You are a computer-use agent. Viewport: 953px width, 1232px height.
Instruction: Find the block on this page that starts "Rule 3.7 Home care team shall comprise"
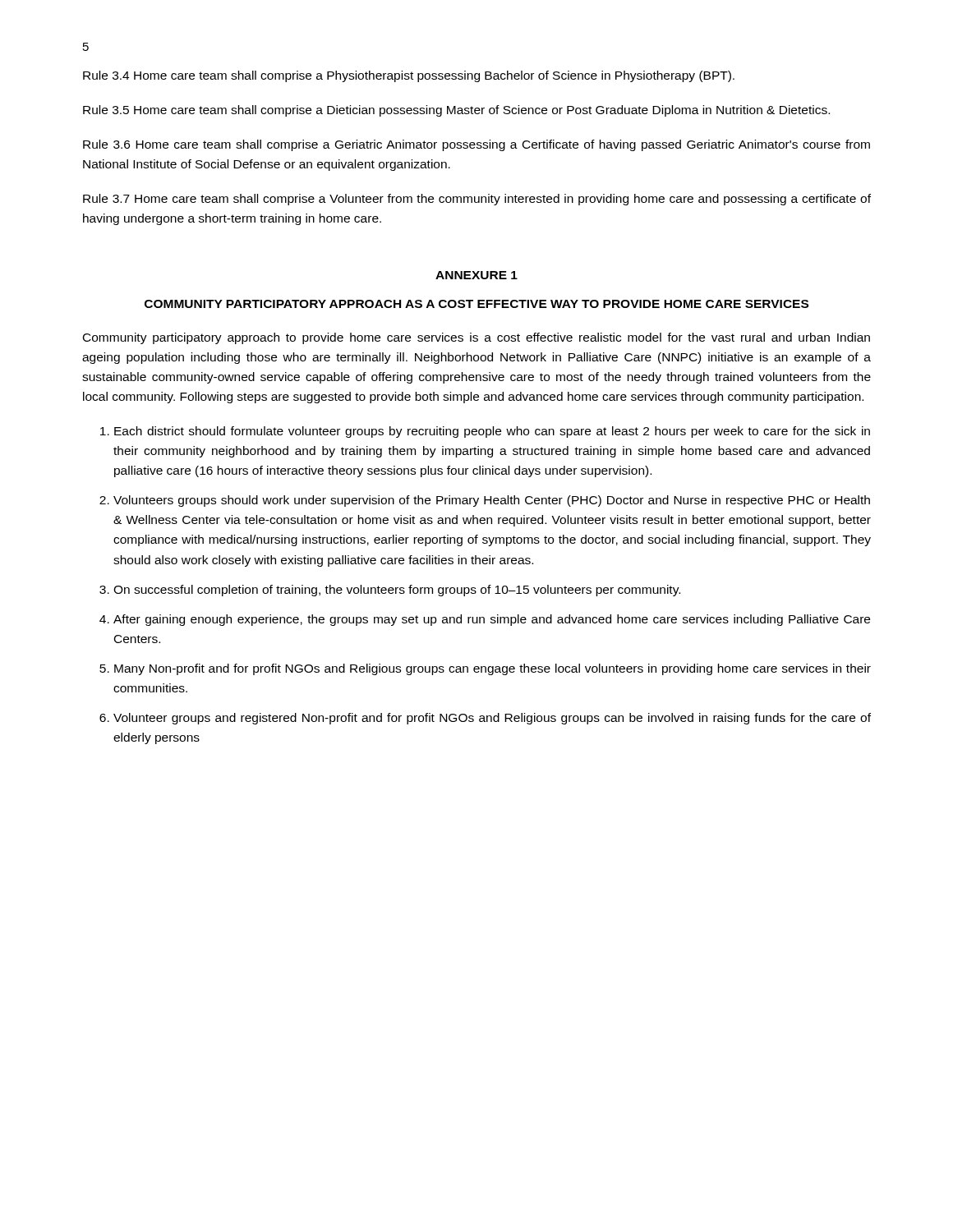476,208
